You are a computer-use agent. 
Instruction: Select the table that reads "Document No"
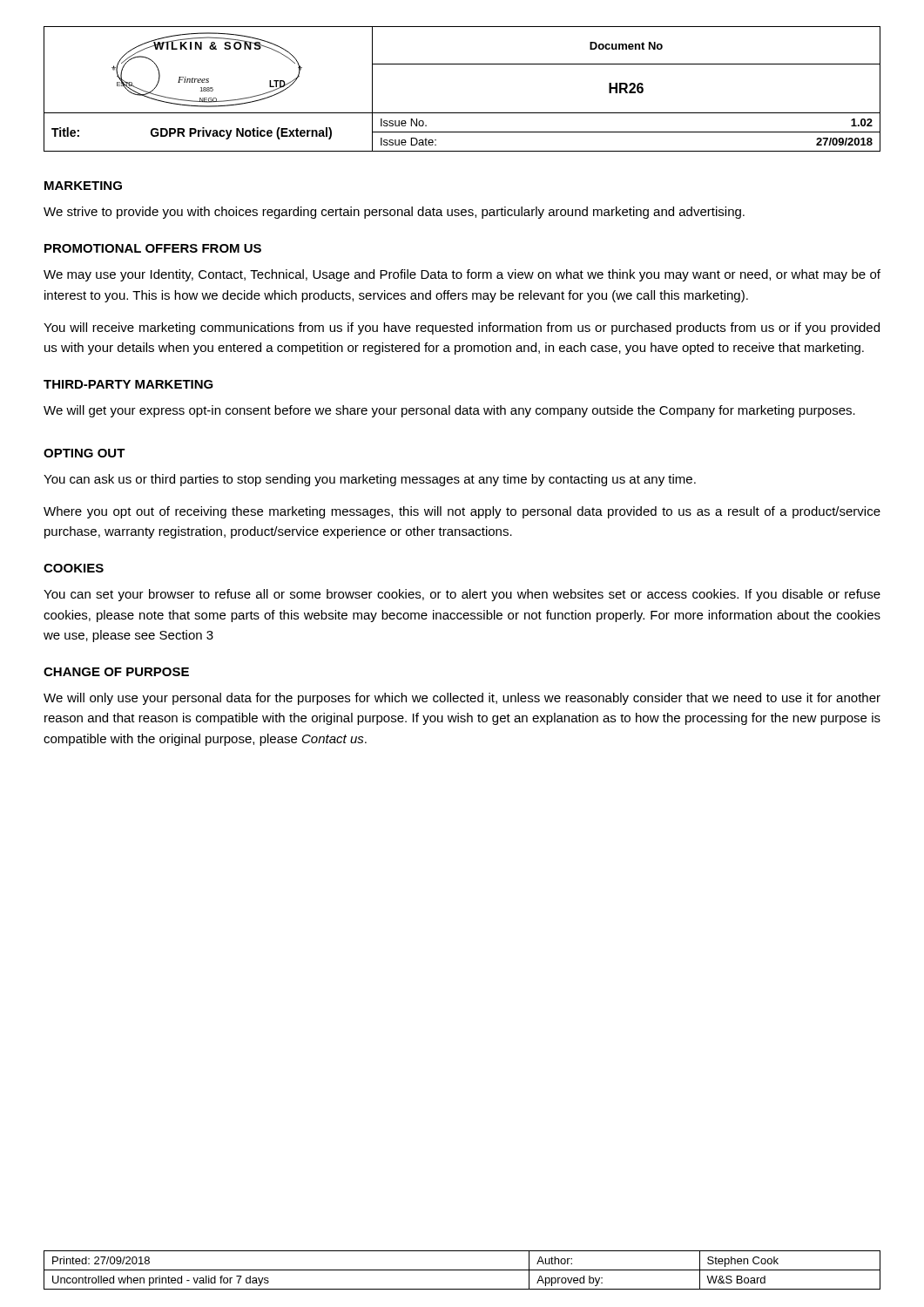coord(462,89)
